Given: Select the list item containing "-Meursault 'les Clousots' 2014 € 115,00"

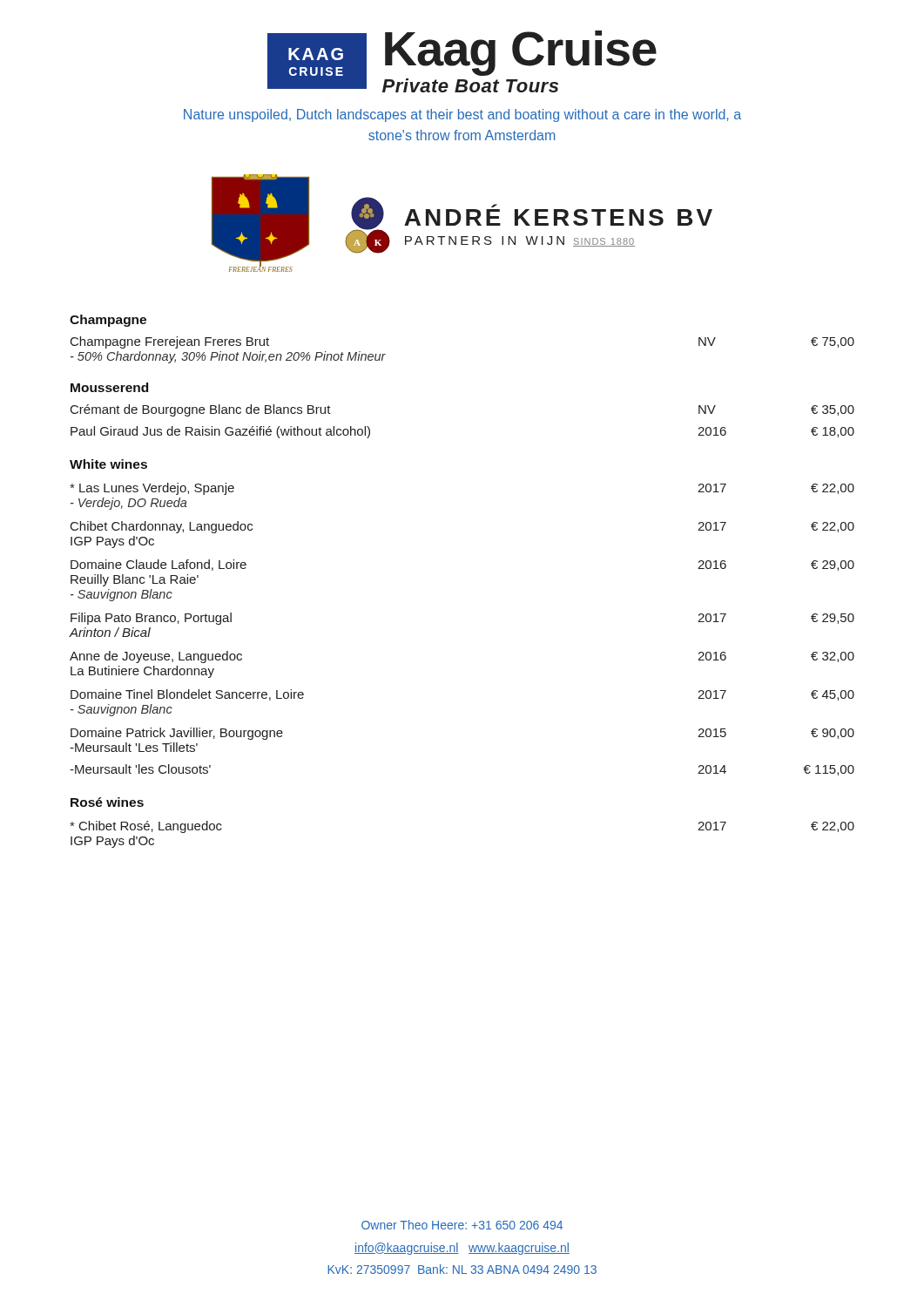Looking at the screenshot, I should (139, 770).
